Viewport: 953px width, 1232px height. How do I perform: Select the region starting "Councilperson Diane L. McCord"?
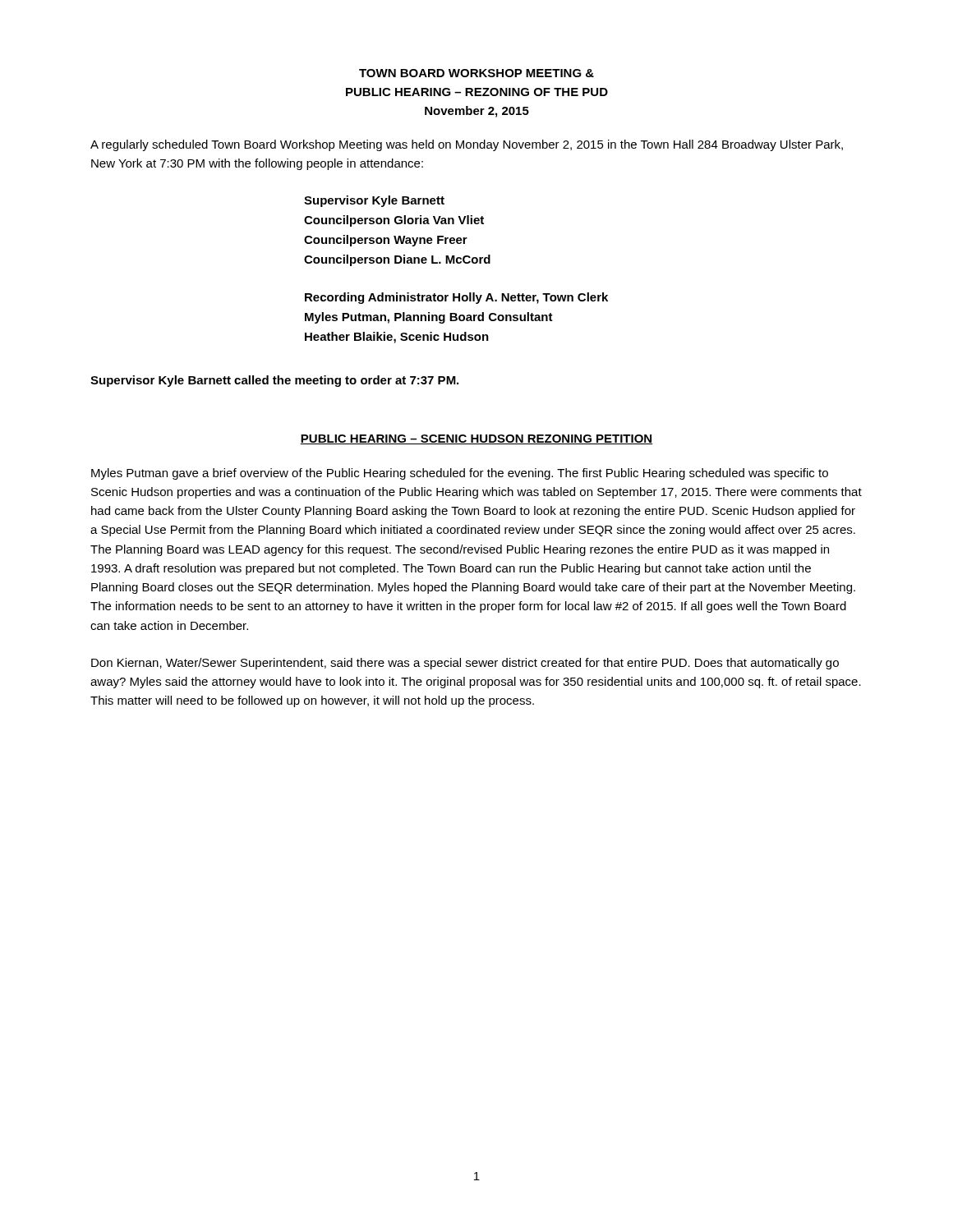(397, 259)
